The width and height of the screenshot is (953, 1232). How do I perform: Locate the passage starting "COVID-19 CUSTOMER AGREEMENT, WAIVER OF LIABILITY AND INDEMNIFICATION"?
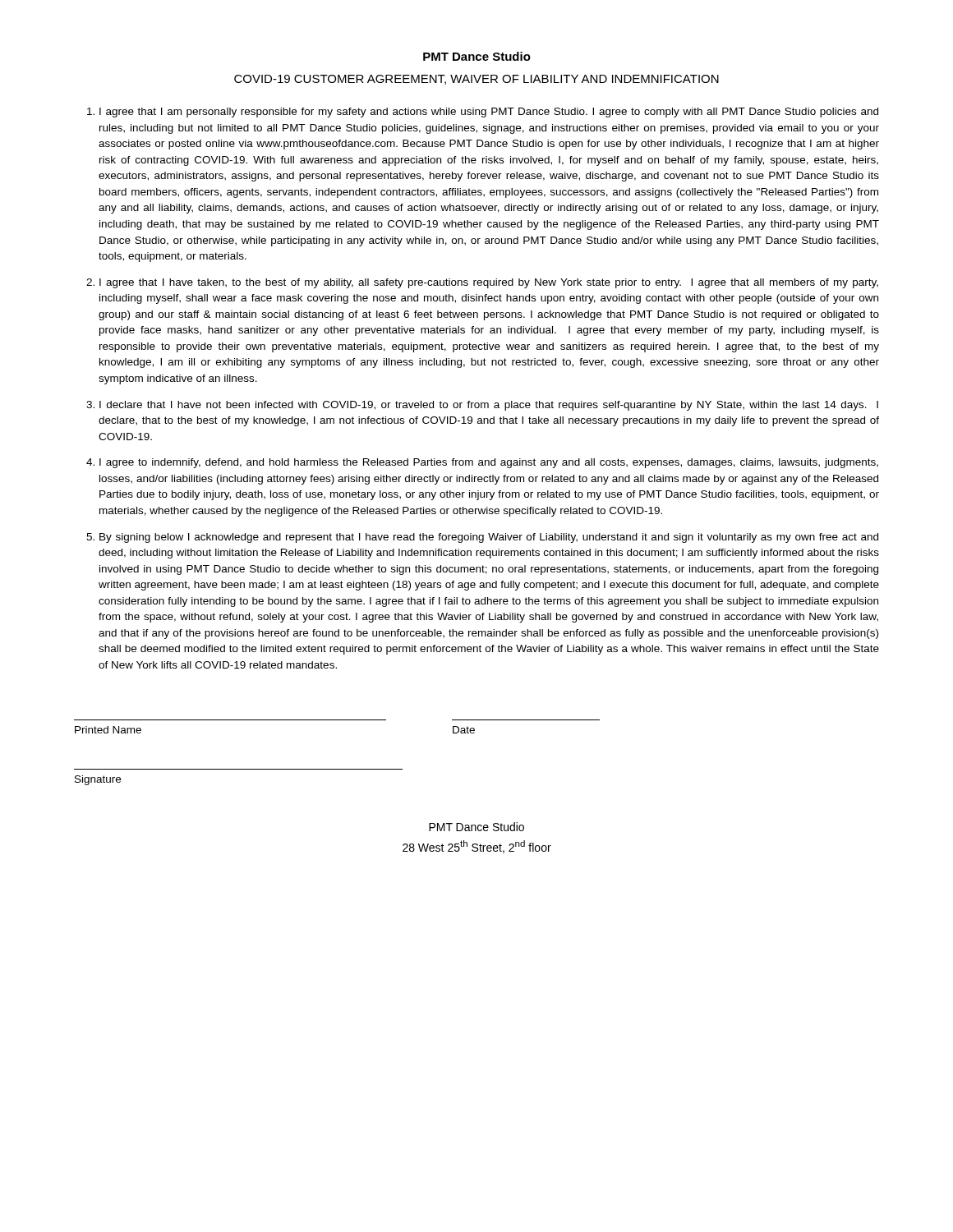pyautogui.click(x=476, y=78)
